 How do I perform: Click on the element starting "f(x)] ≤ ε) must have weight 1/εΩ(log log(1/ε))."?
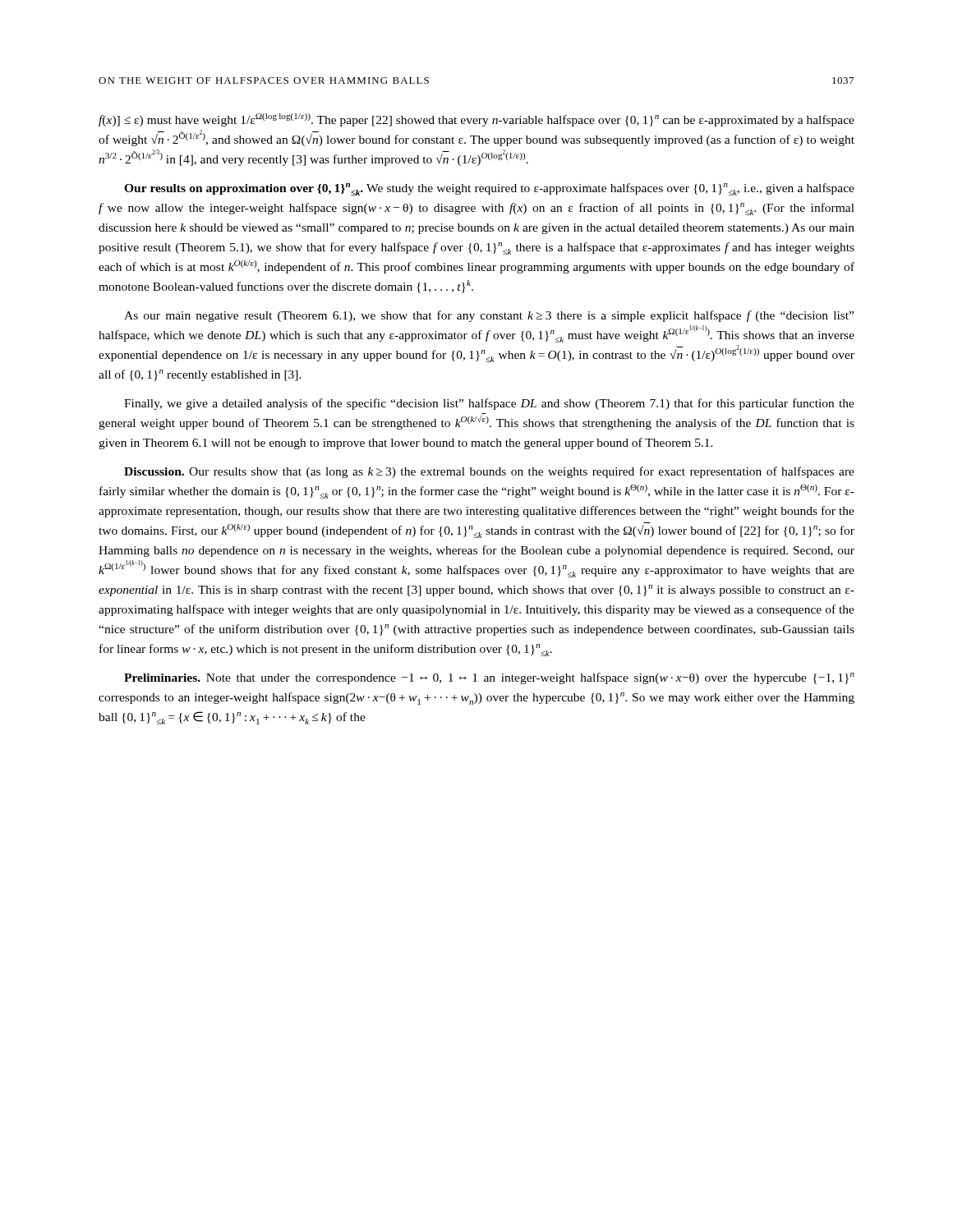pos(476,140)
